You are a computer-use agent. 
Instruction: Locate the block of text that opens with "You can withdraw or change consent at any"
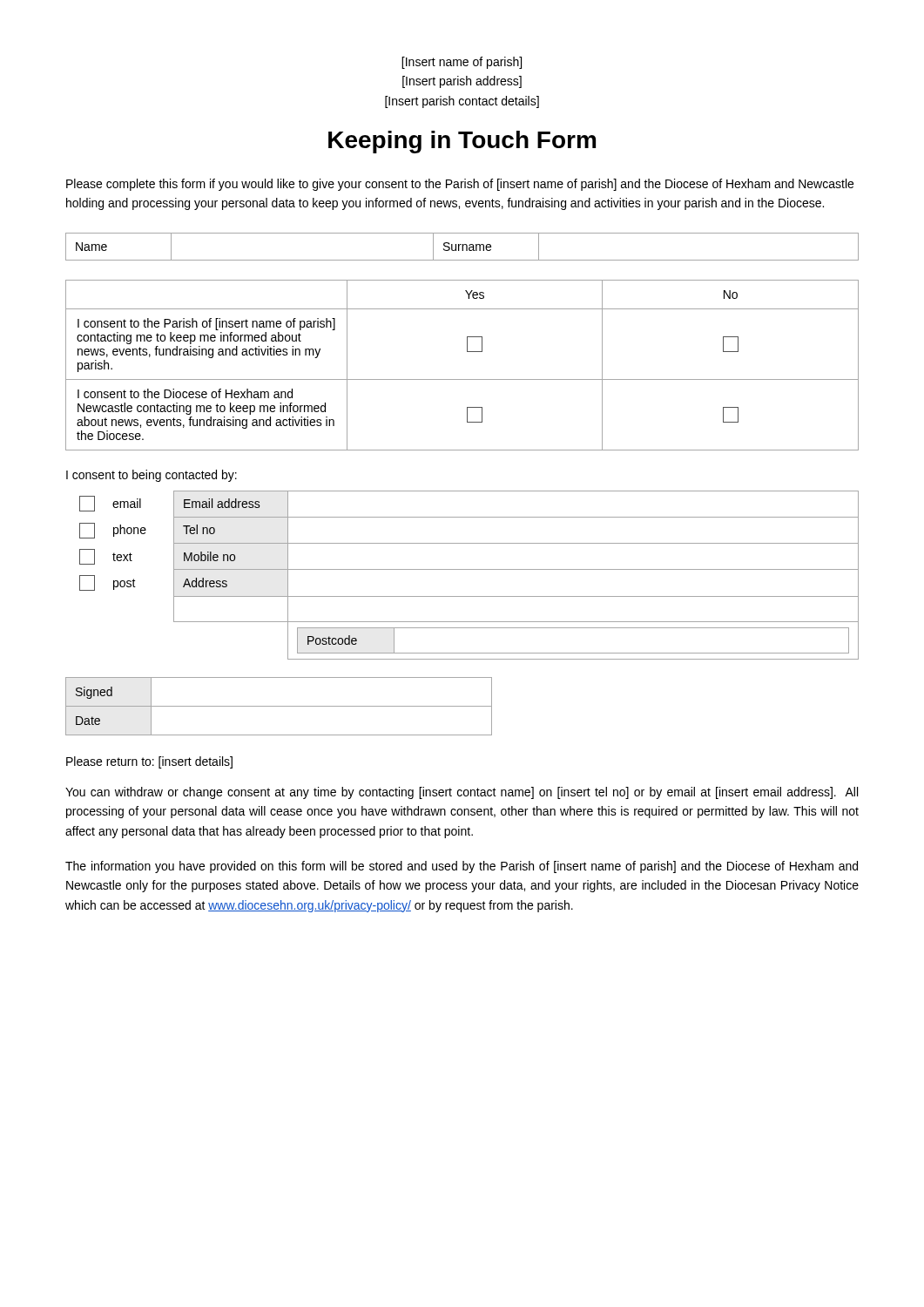point(462,811)
